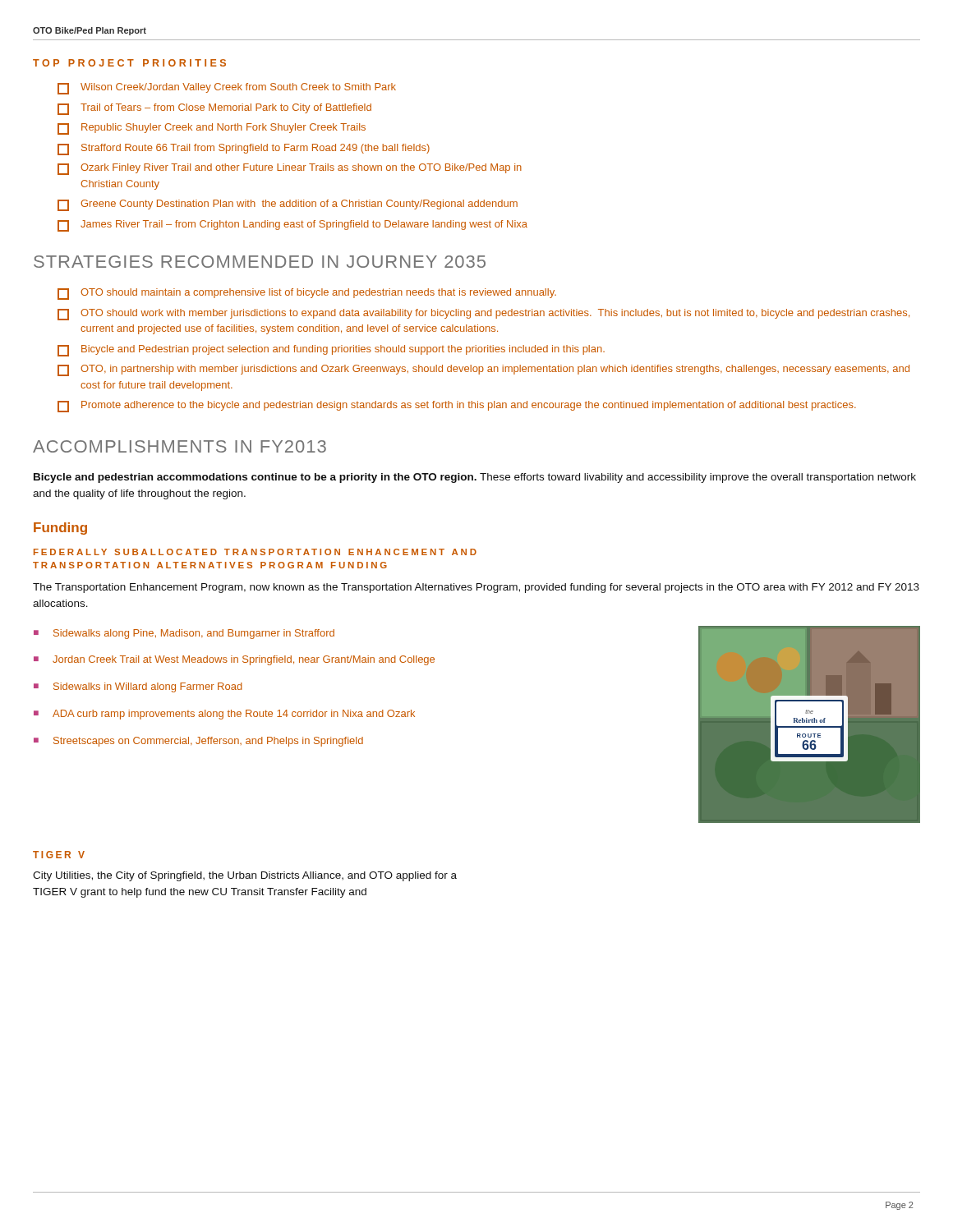Locate the block of text that opens with "Republic Shuyler Creek and North Fork Shuyler"
Viewport: 953px width, 1232px height.
click(x=223, y=127)
